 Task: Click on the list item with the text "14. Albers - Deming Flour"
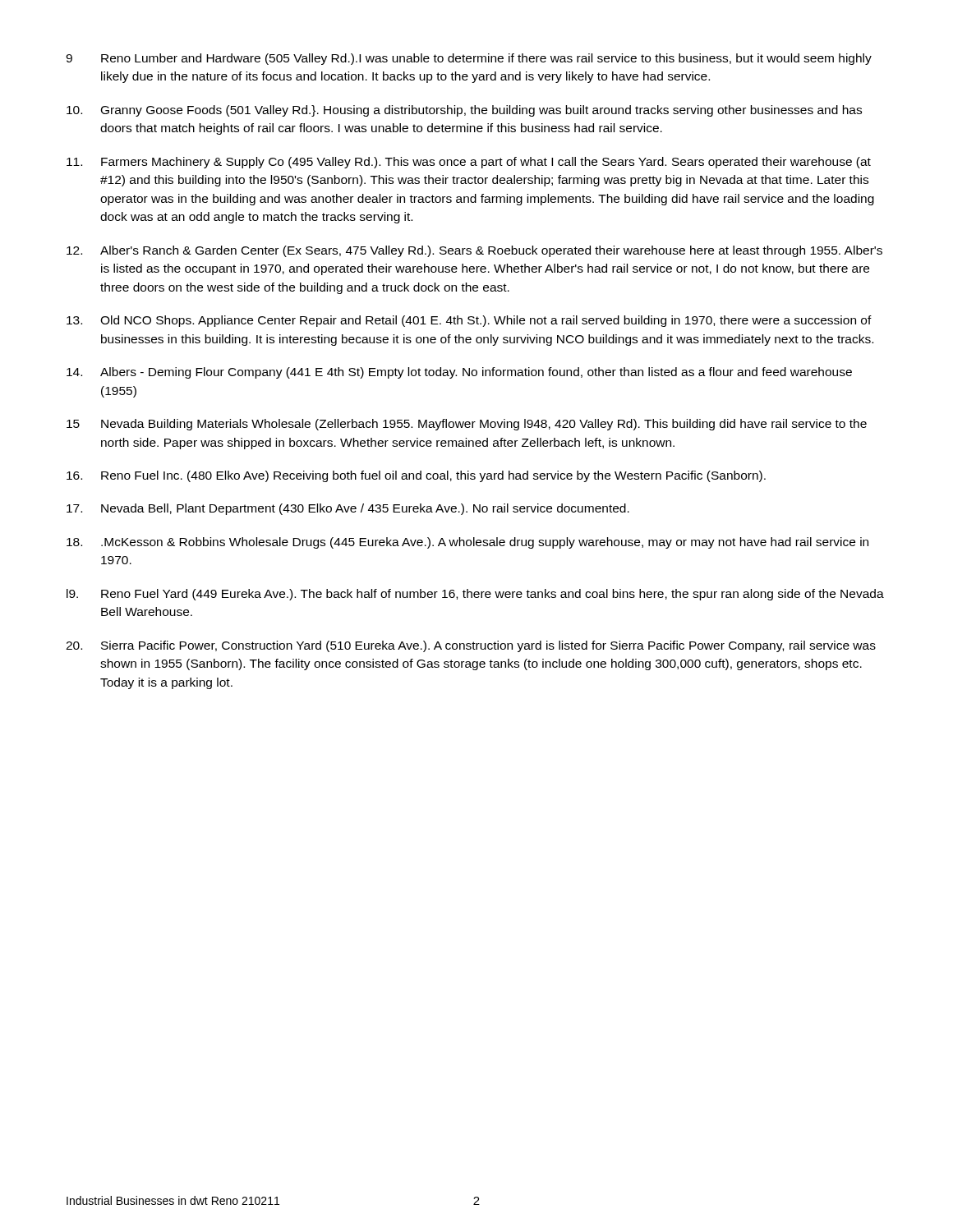(x=476, y=382)
